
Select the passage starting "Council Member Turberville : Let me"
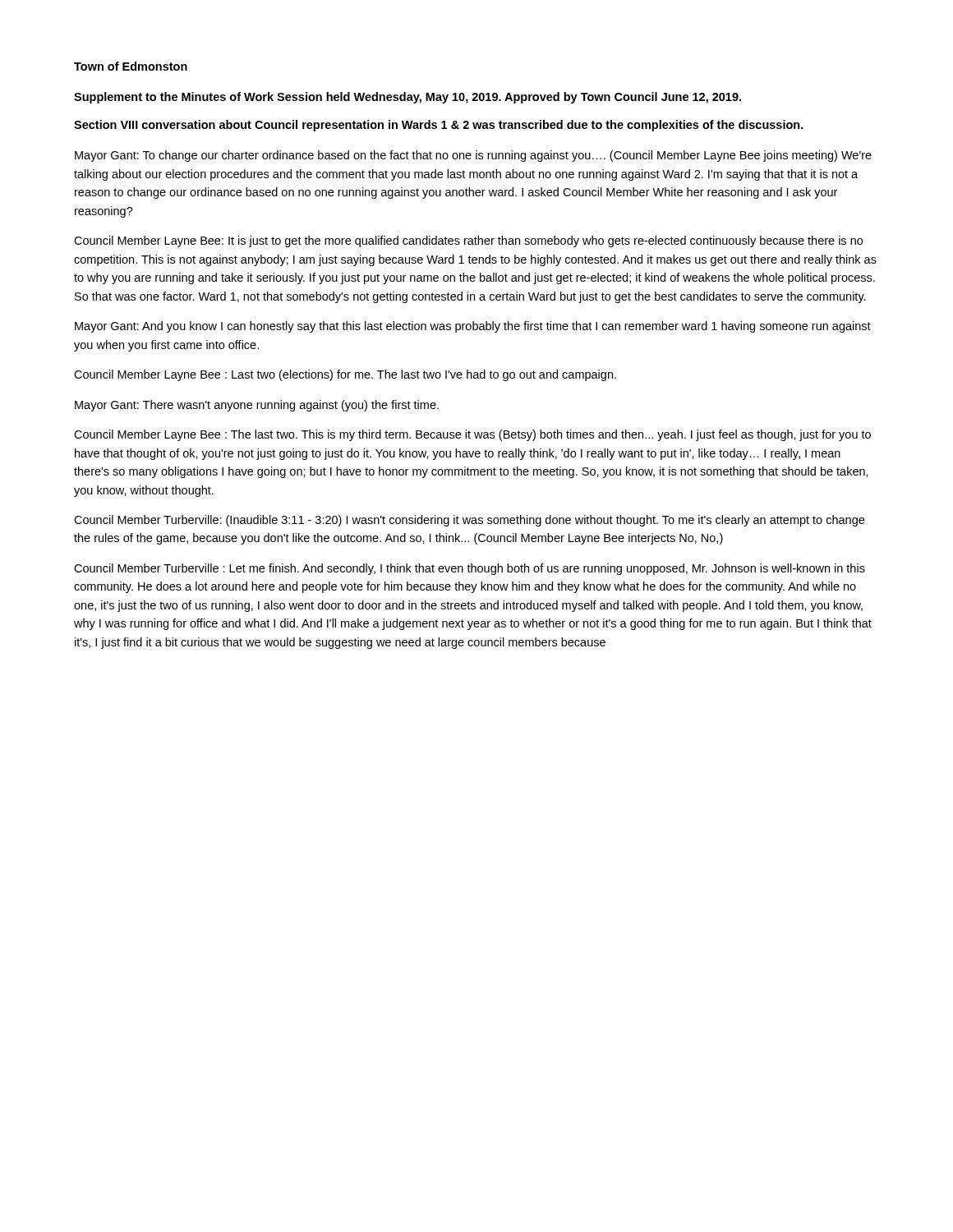tap(473, 605)
